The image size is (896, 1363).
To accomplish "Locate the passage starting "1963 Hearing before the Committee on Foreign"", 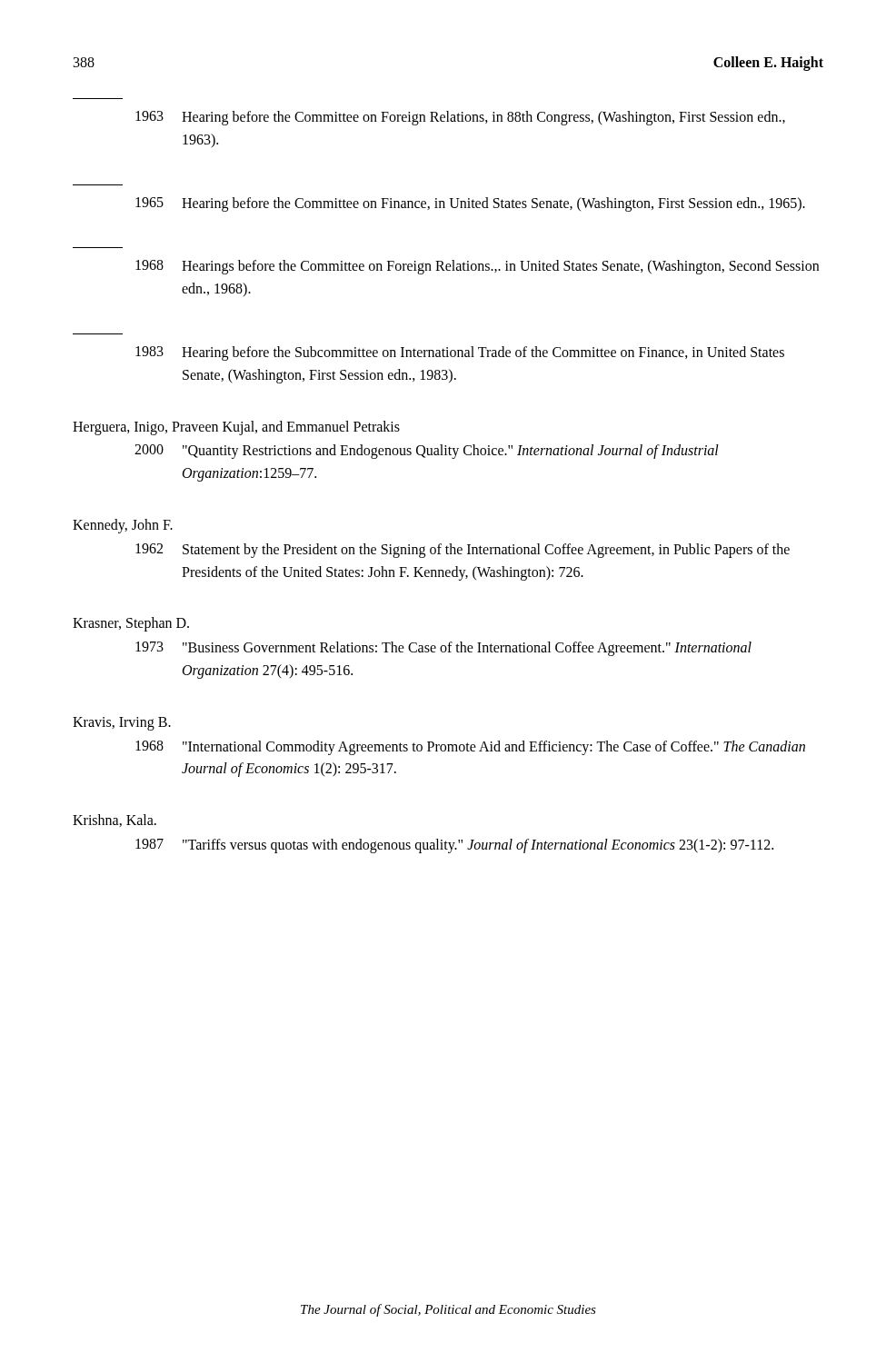I will pyautogui.click(x=460, y=118).
